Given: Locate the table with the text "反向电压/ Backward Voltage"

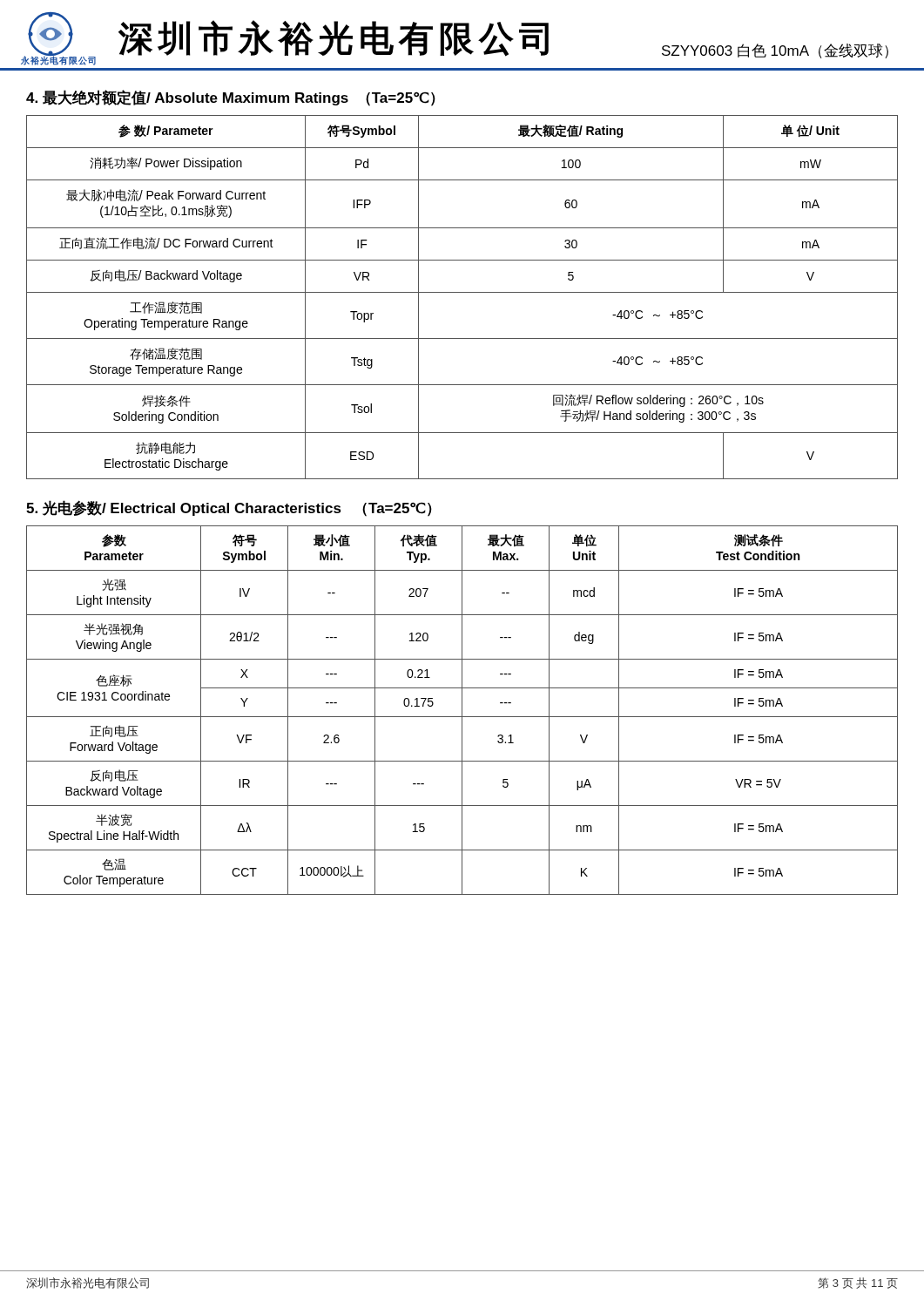Looking at the screenshot, I should click(x=462, y=297).
